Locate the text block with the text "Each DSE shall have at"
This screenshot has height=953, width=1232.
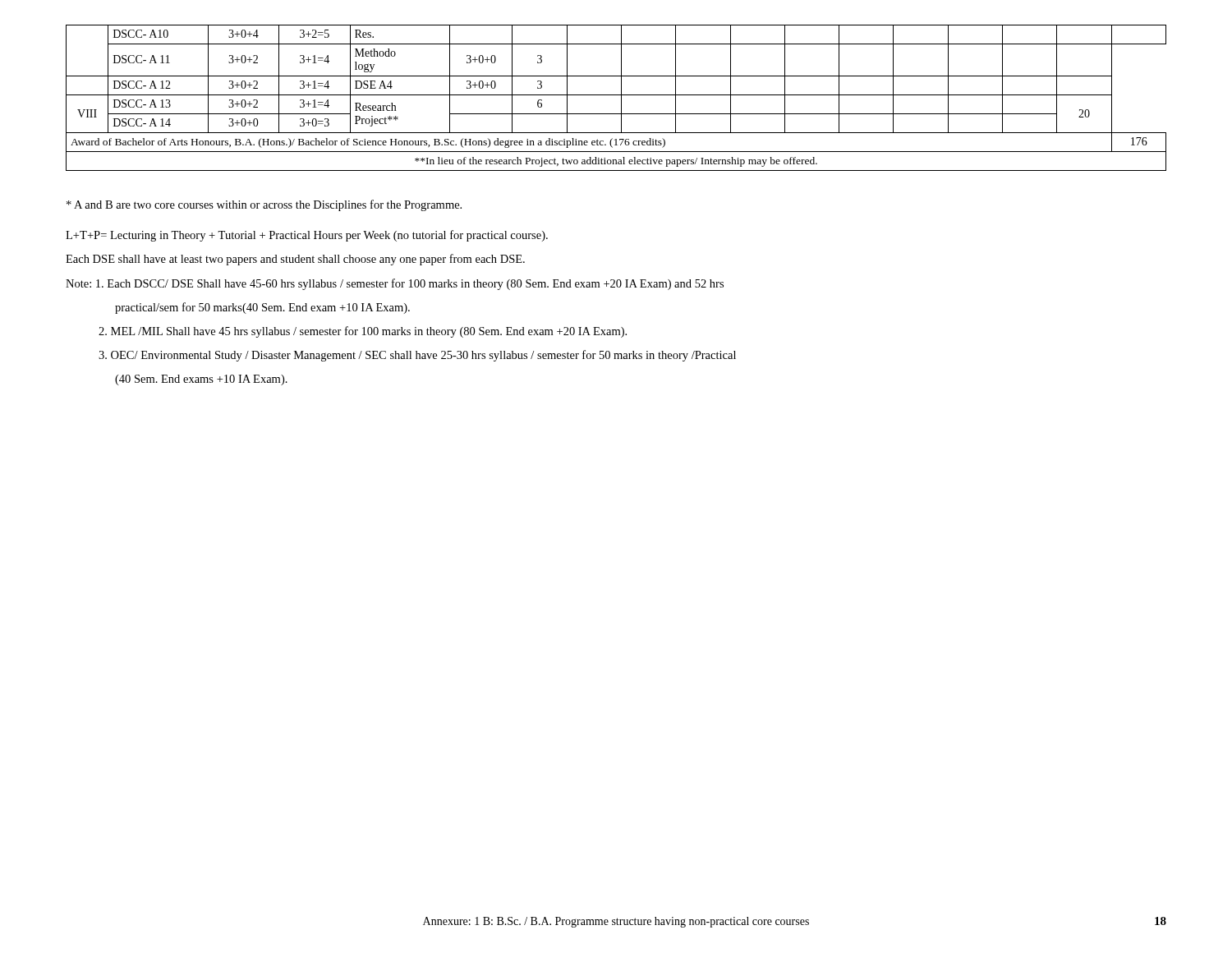click(296, 259)
